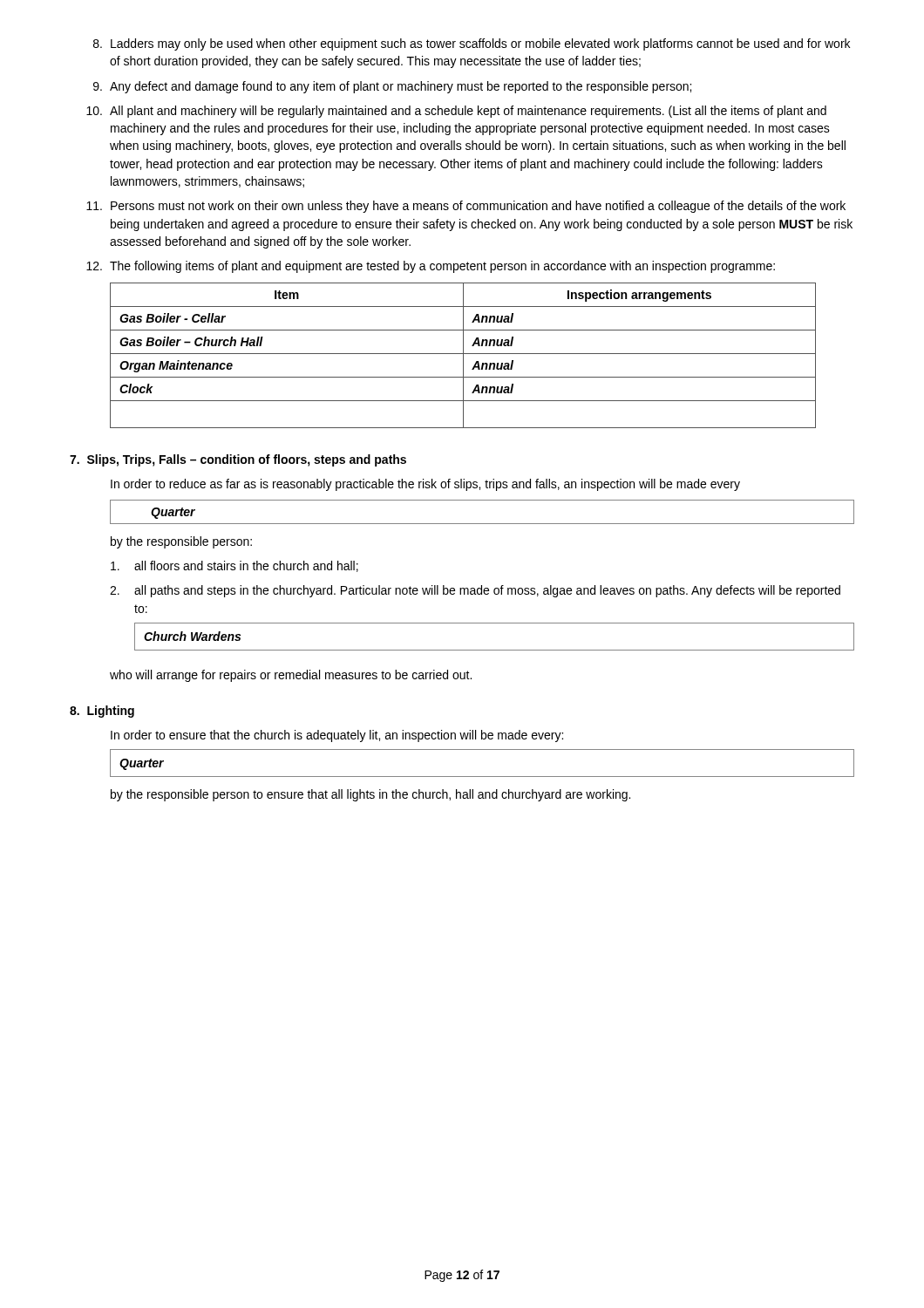Viewport: 924px width, 1308px height.
Task: Point to the block beginning "8. Ladders may only"
Action: coord(462,53)
